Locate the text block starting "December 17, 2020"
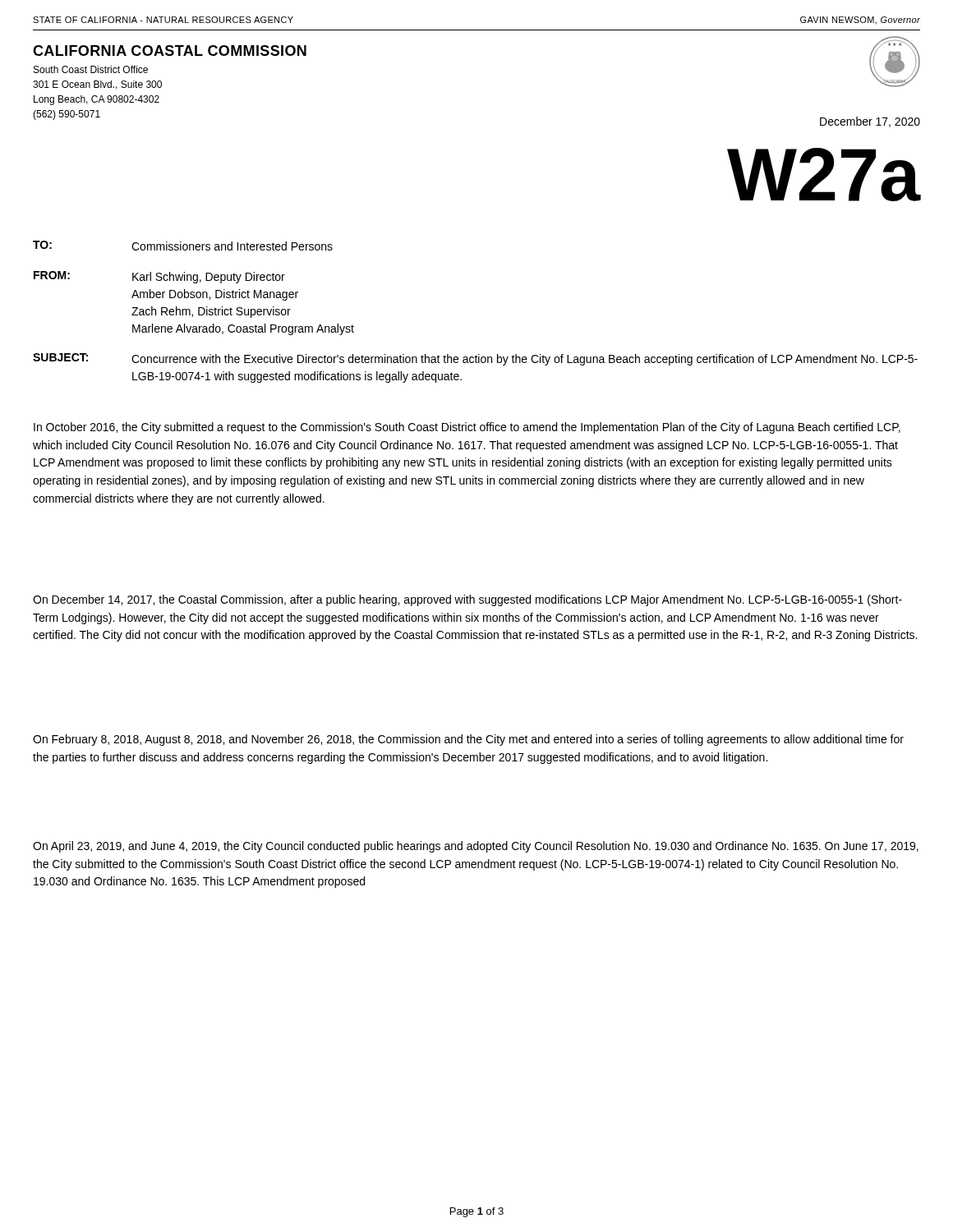 coord(870,122)
